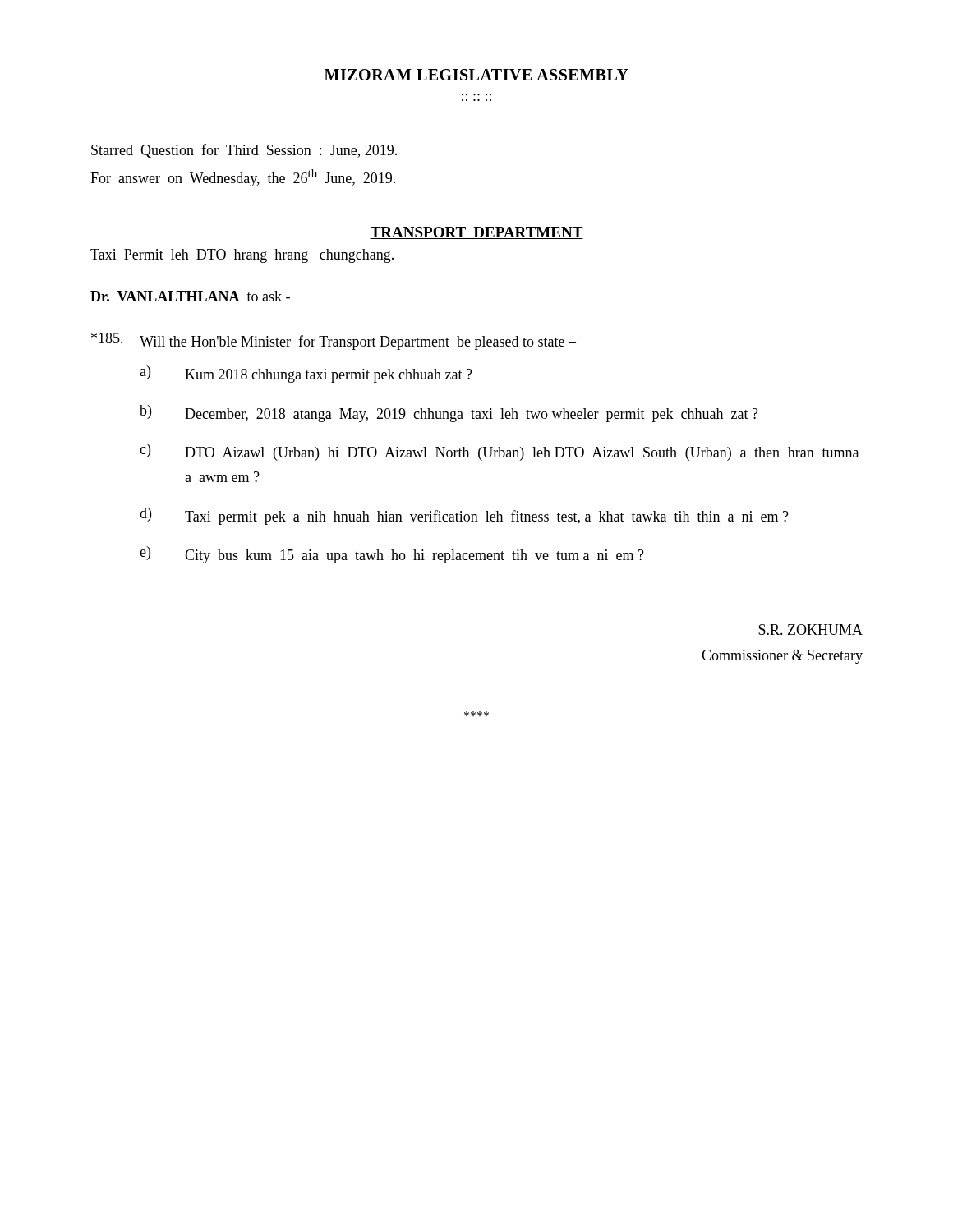Click on the text block containing "Taxi Permit leh"
This screenshot has width=953, height=1232.
click(x=242, y=255)
